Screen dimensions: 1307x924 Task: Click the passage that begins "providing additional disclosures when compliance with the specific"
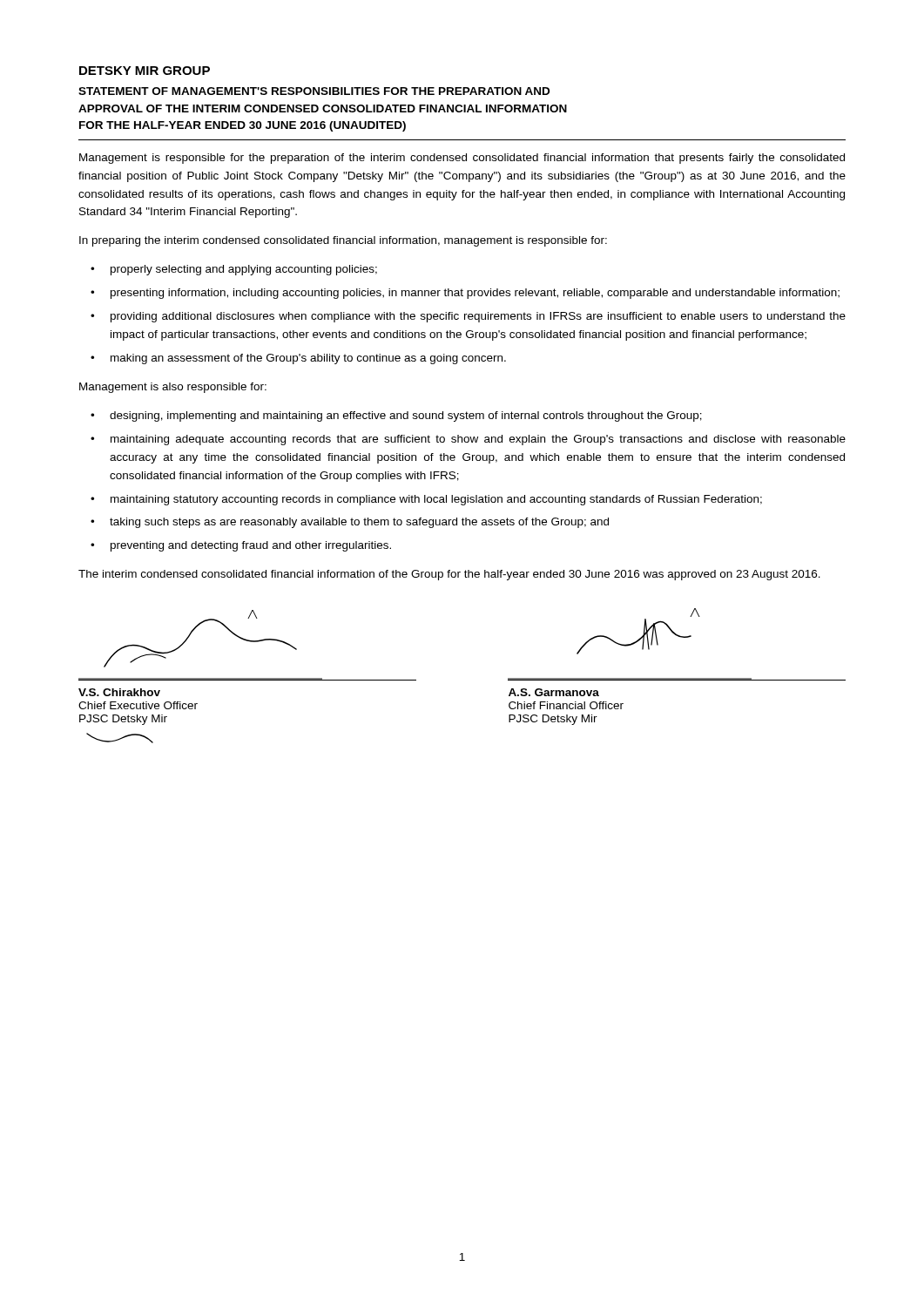coord(478,325)
